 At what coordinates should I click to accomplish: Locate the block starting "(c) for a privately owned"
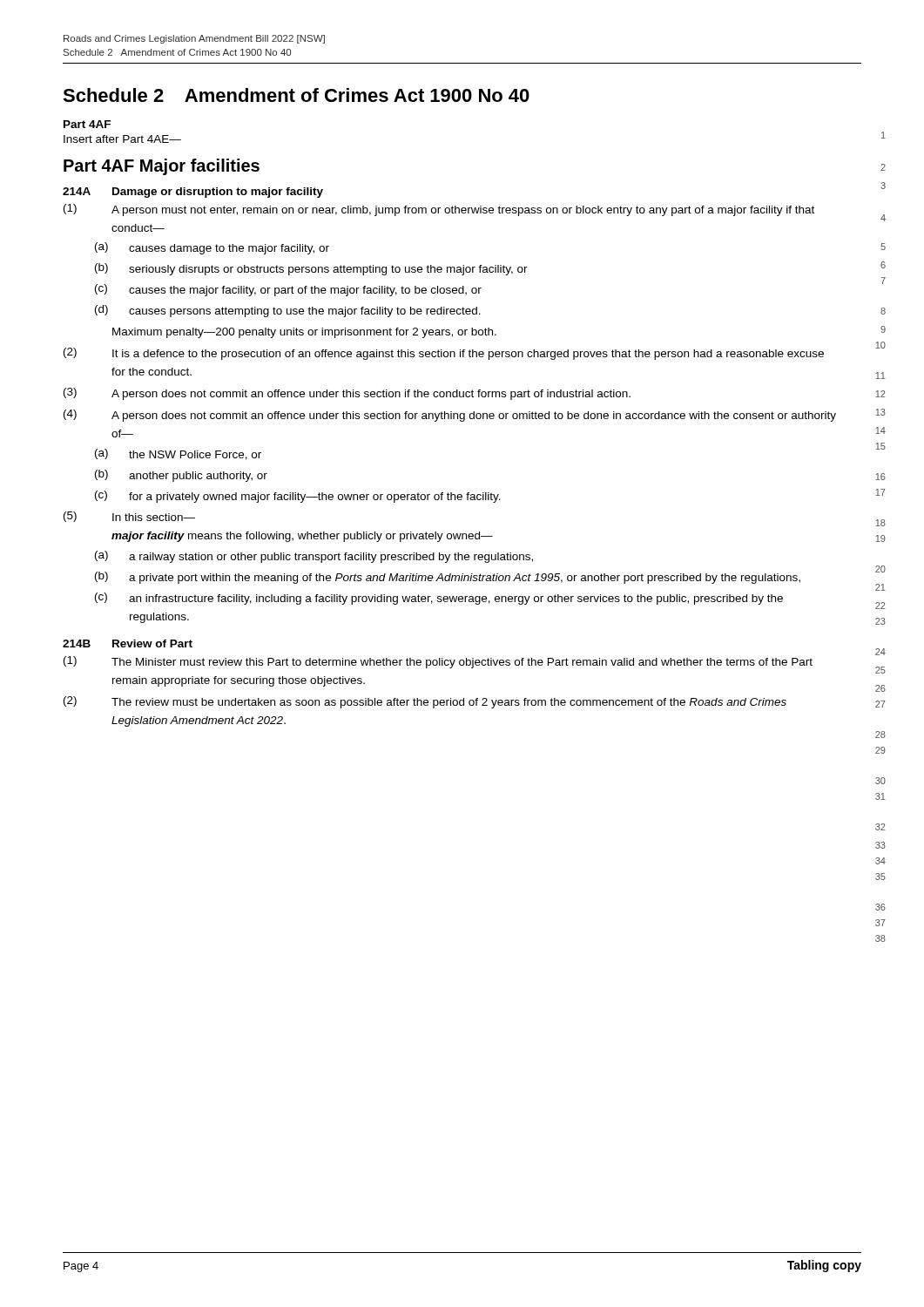coord(450,497)
